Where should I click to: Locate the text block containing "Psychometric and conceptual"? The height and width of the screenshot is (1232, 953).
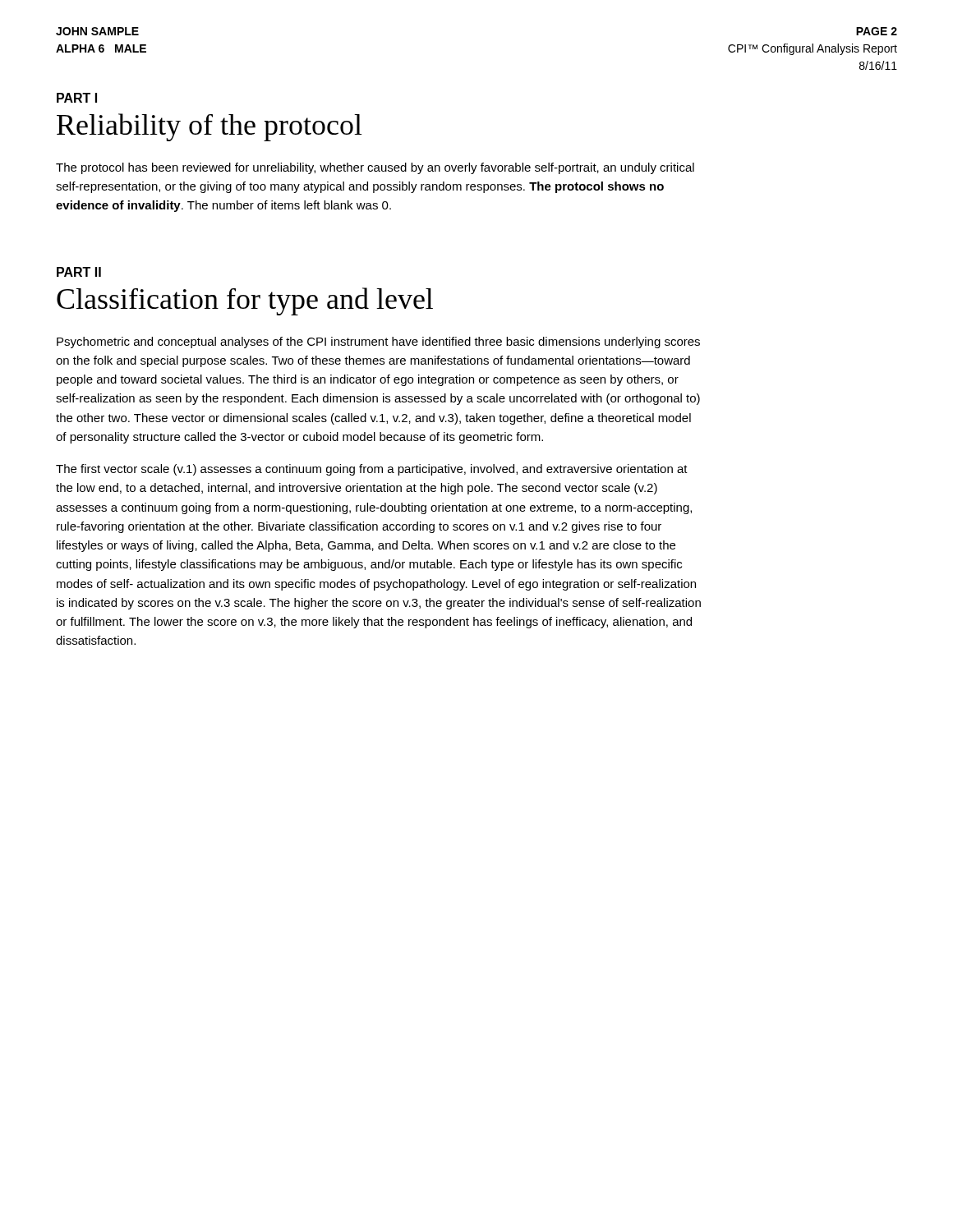pyautogui.click(x=378, y=389)
